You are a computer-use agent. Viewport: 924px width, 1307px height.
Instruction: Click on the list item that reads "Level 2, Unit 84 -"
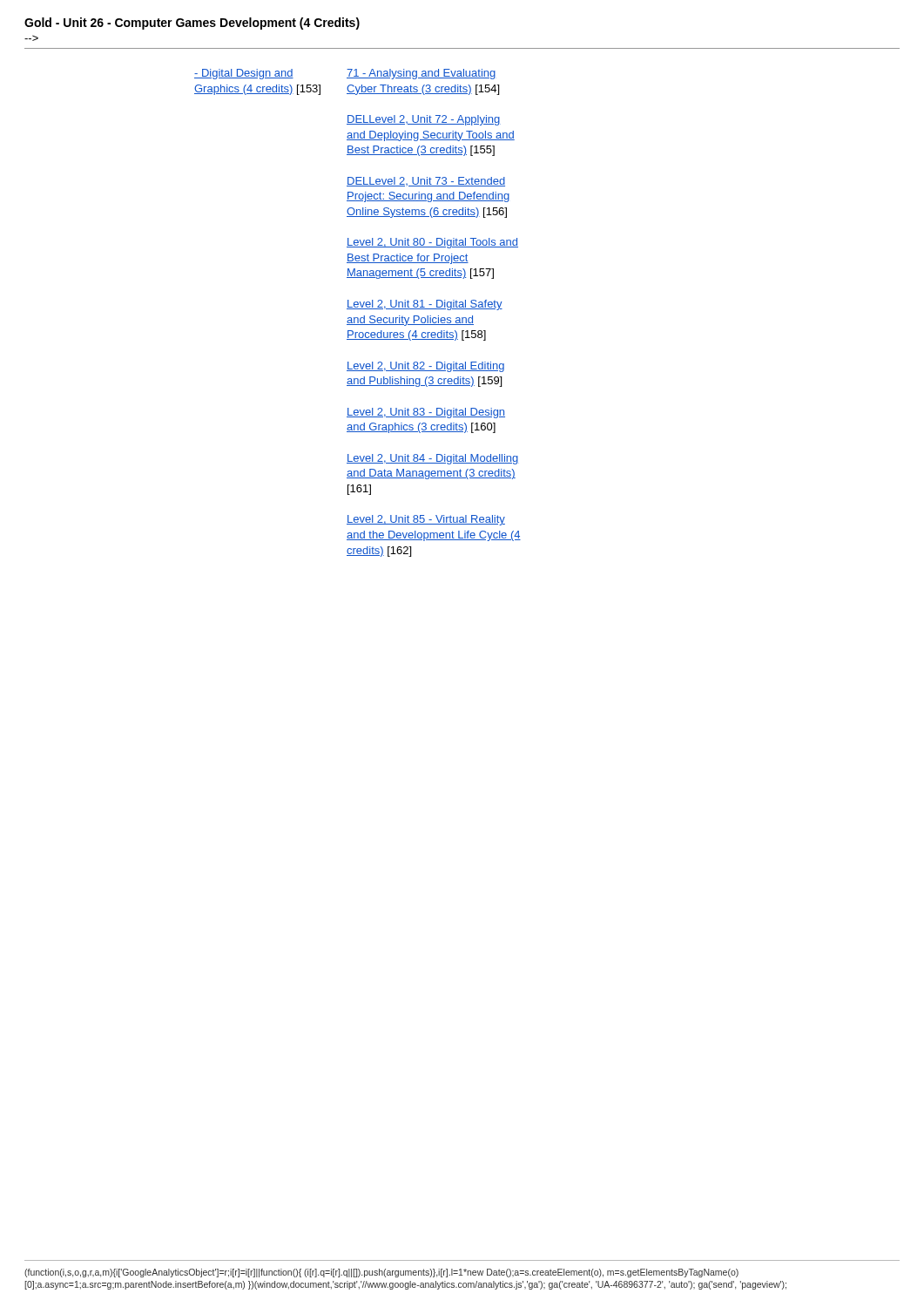pos(433,473)
